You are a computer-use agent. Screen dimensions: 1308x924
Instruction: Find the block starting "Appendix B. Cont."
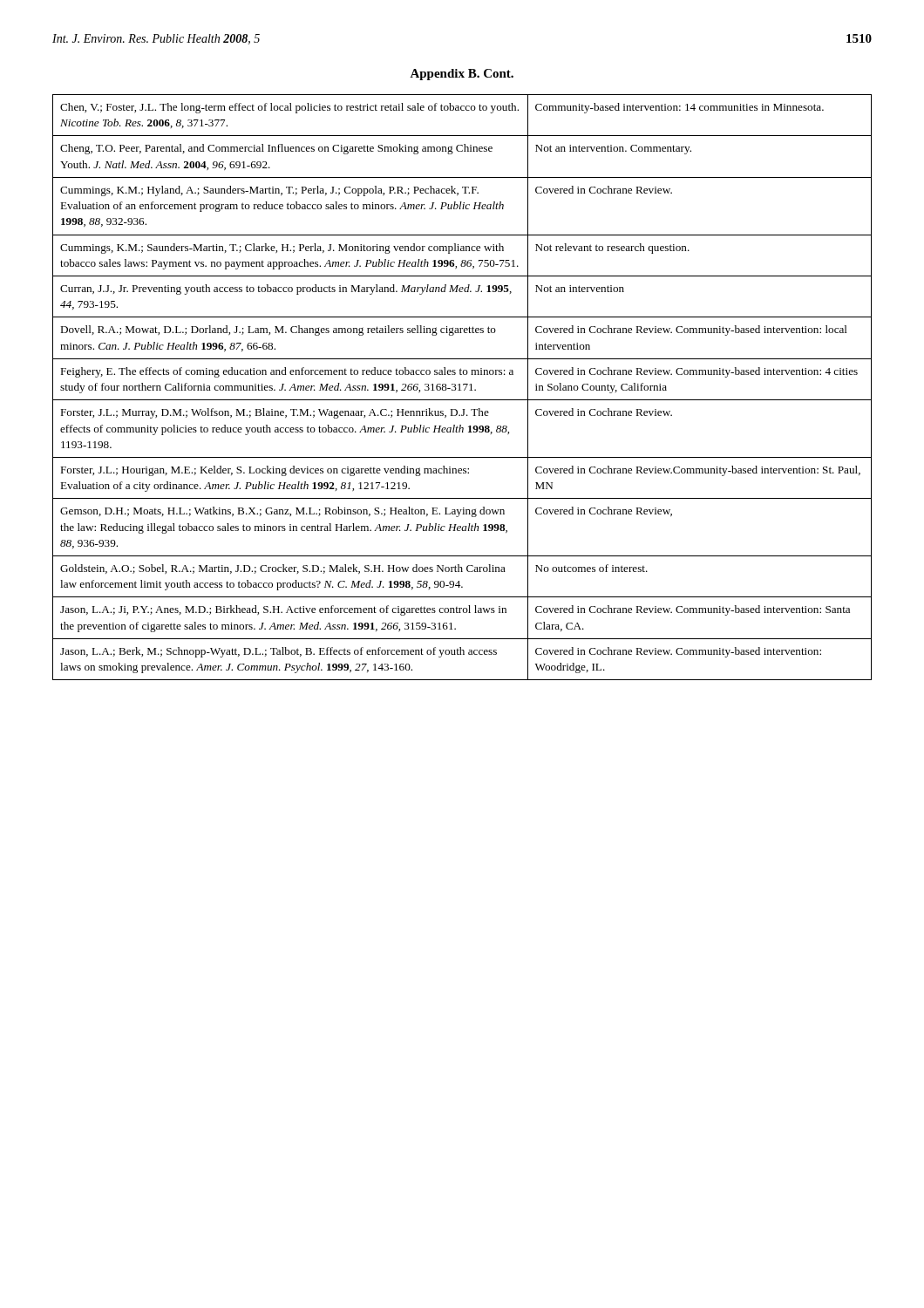(462, 73)
